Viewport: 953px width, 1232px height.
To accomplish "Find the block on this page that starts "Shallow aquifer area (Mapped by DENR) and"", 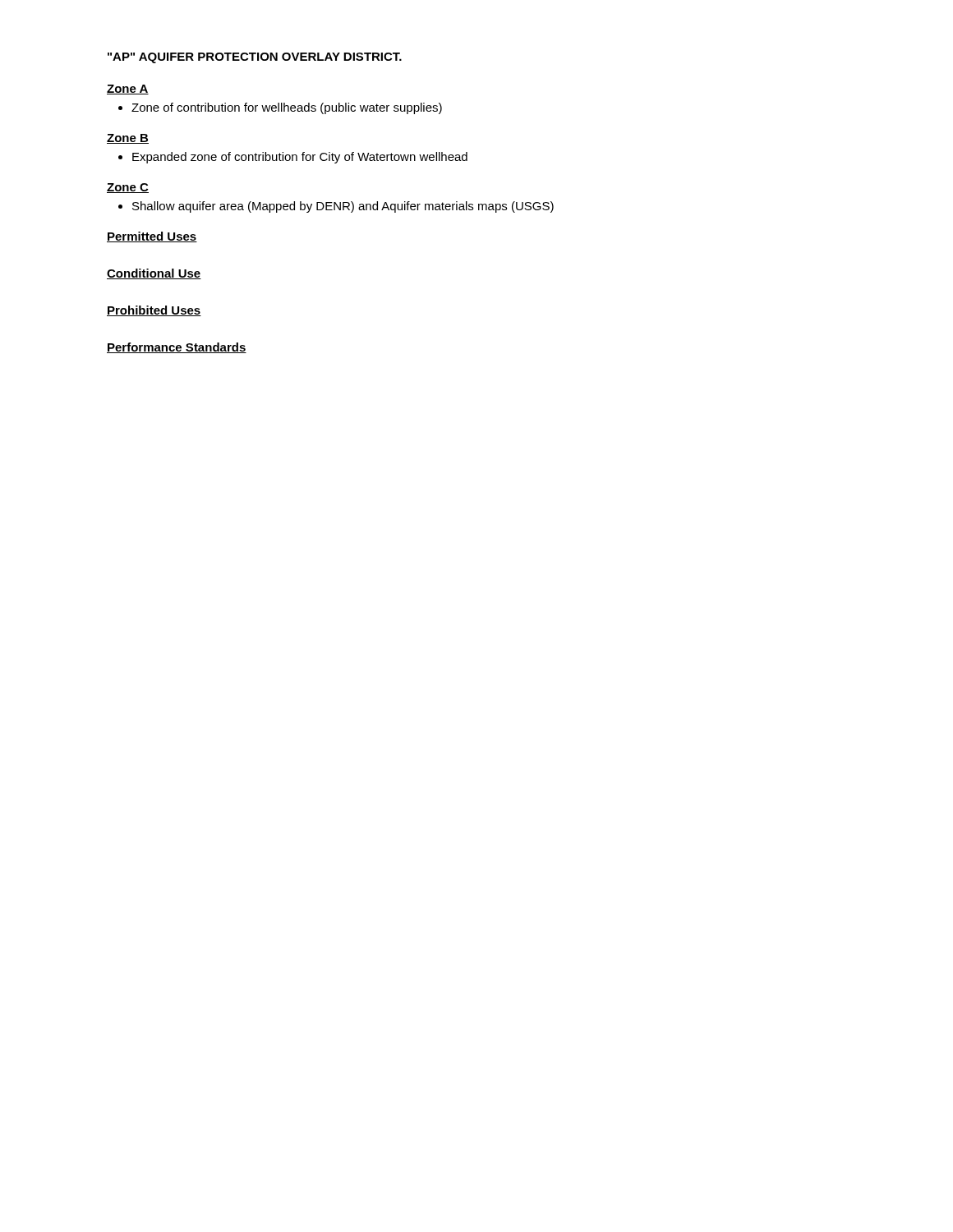I will tap(343, 206).
